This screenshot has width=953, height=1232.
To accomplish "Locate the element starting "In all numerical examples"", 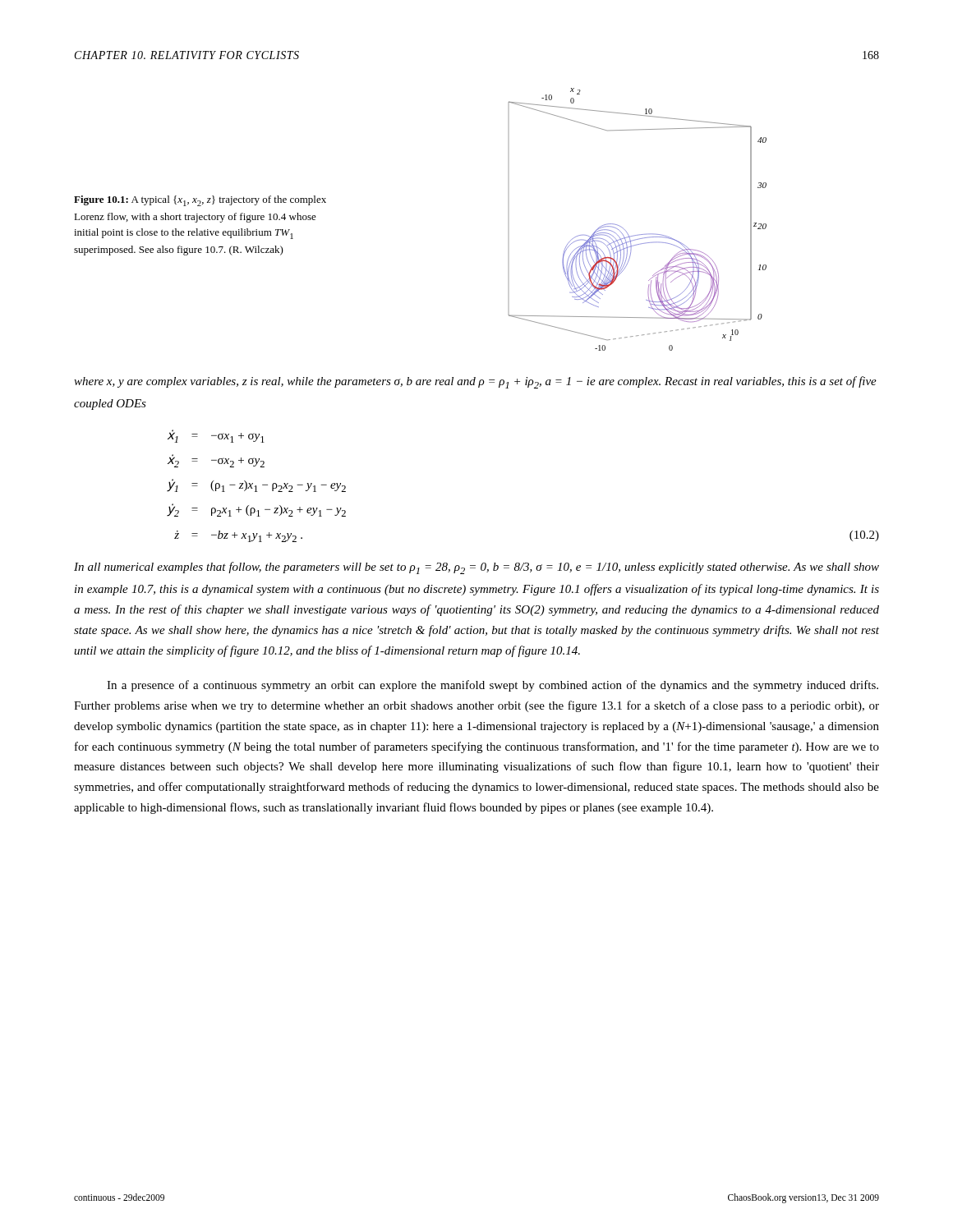I will click(x=476, y=608).
